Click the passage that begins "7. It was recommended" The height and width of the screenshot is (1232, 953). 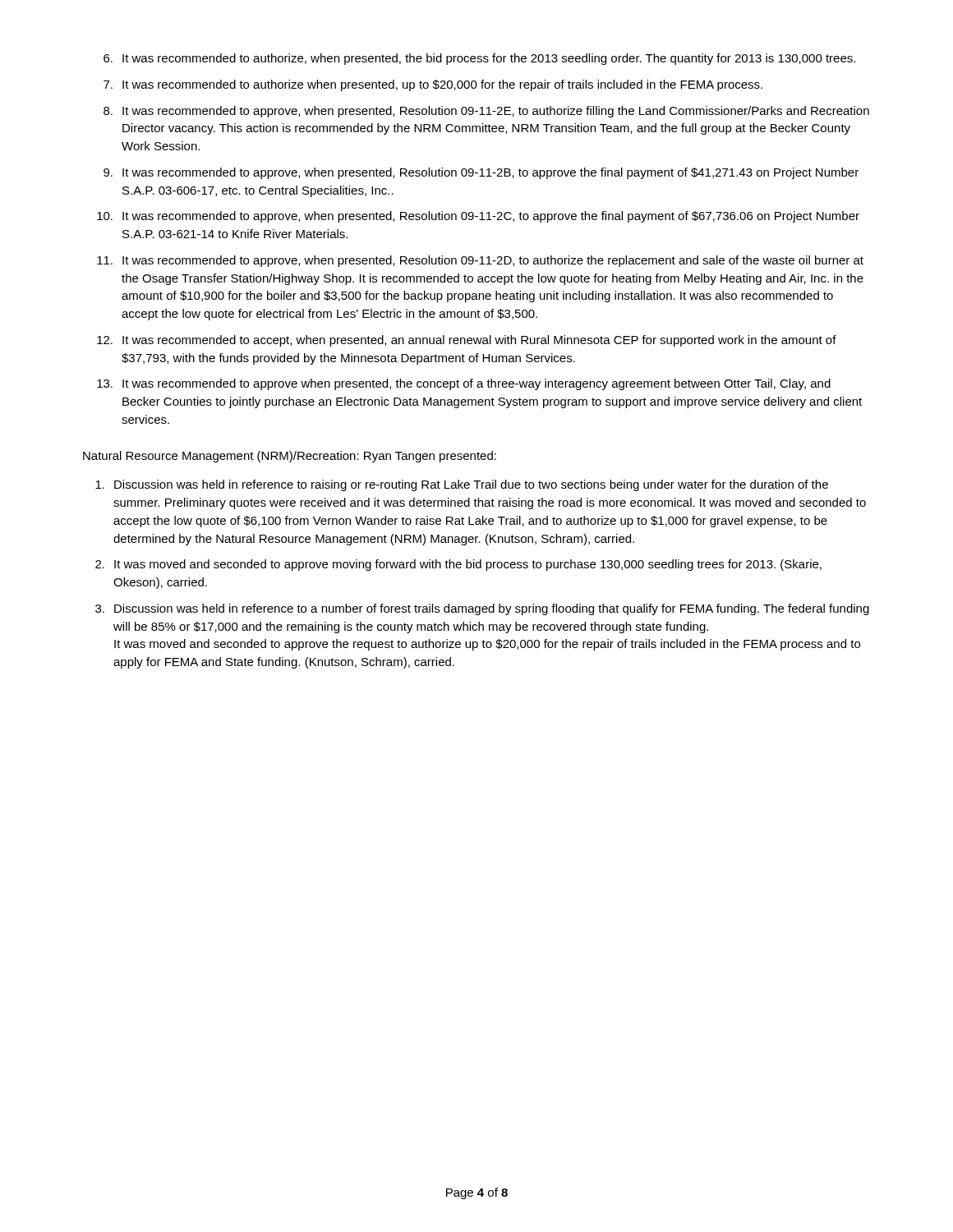[x=476, y=84]
